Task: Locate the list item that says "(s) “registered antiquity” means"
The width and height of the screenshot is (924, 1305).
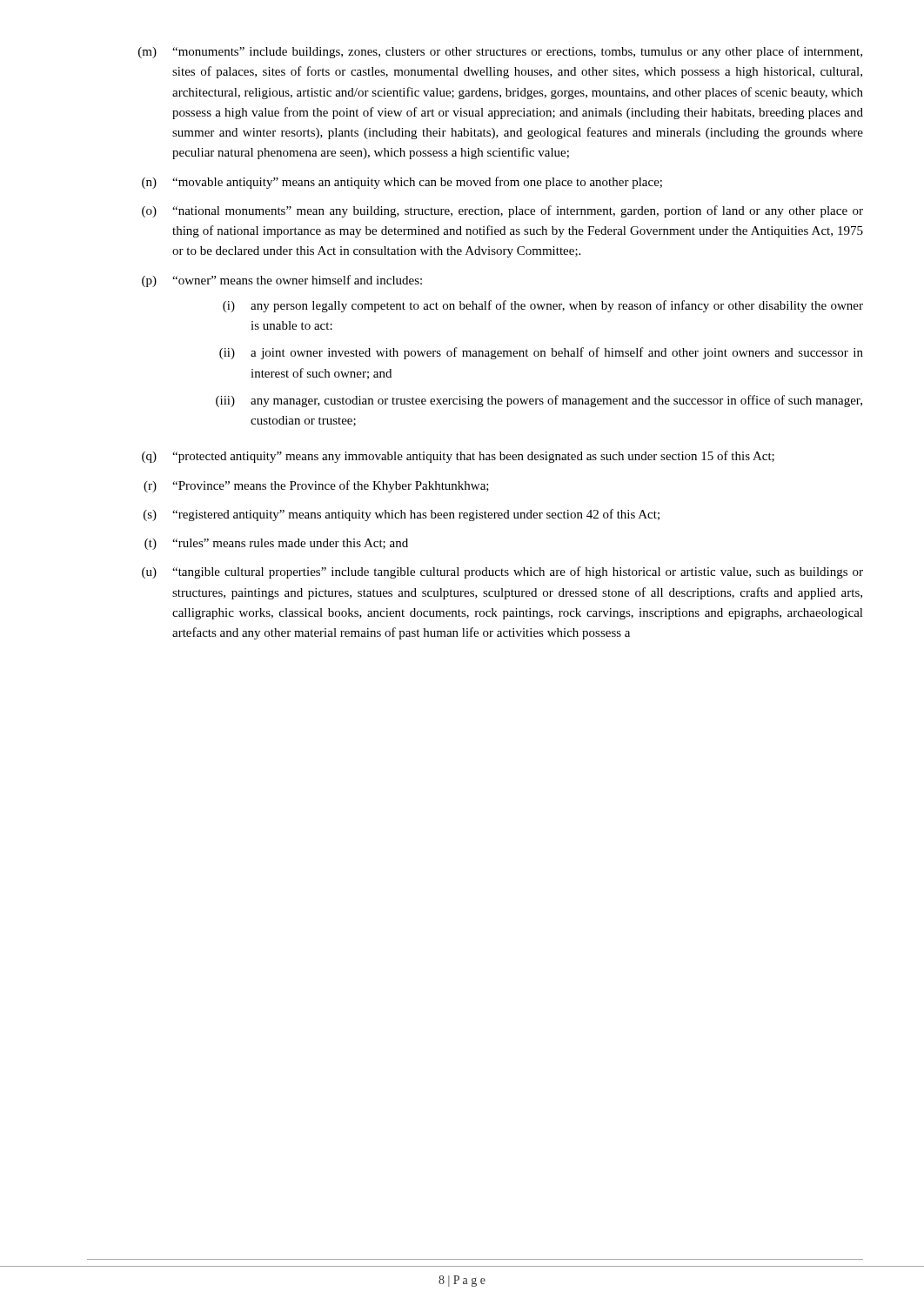Action: (x=475, y=514)
